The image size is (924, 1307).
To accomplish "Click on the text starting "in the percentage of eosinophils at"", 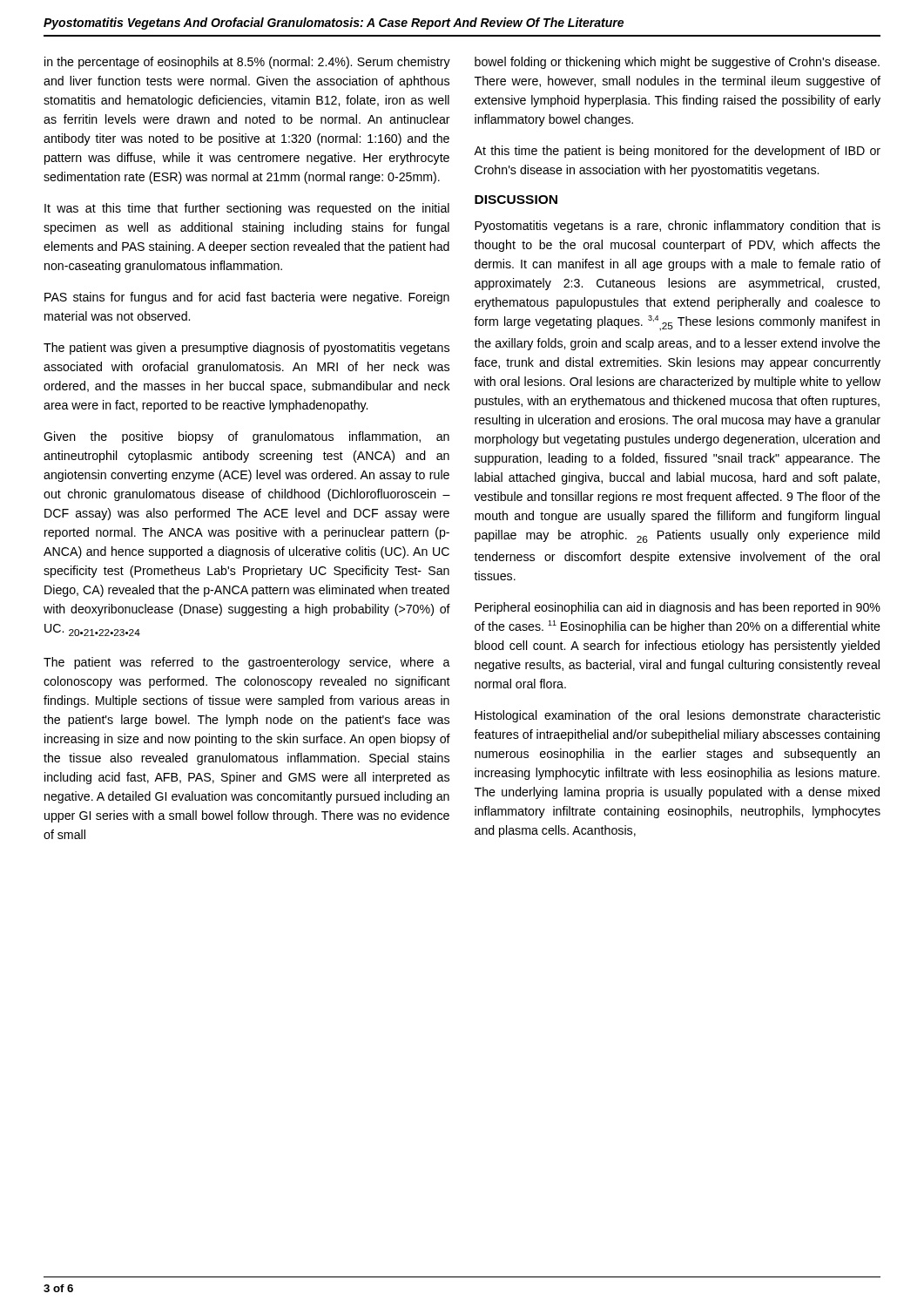I will coord(247,119).
